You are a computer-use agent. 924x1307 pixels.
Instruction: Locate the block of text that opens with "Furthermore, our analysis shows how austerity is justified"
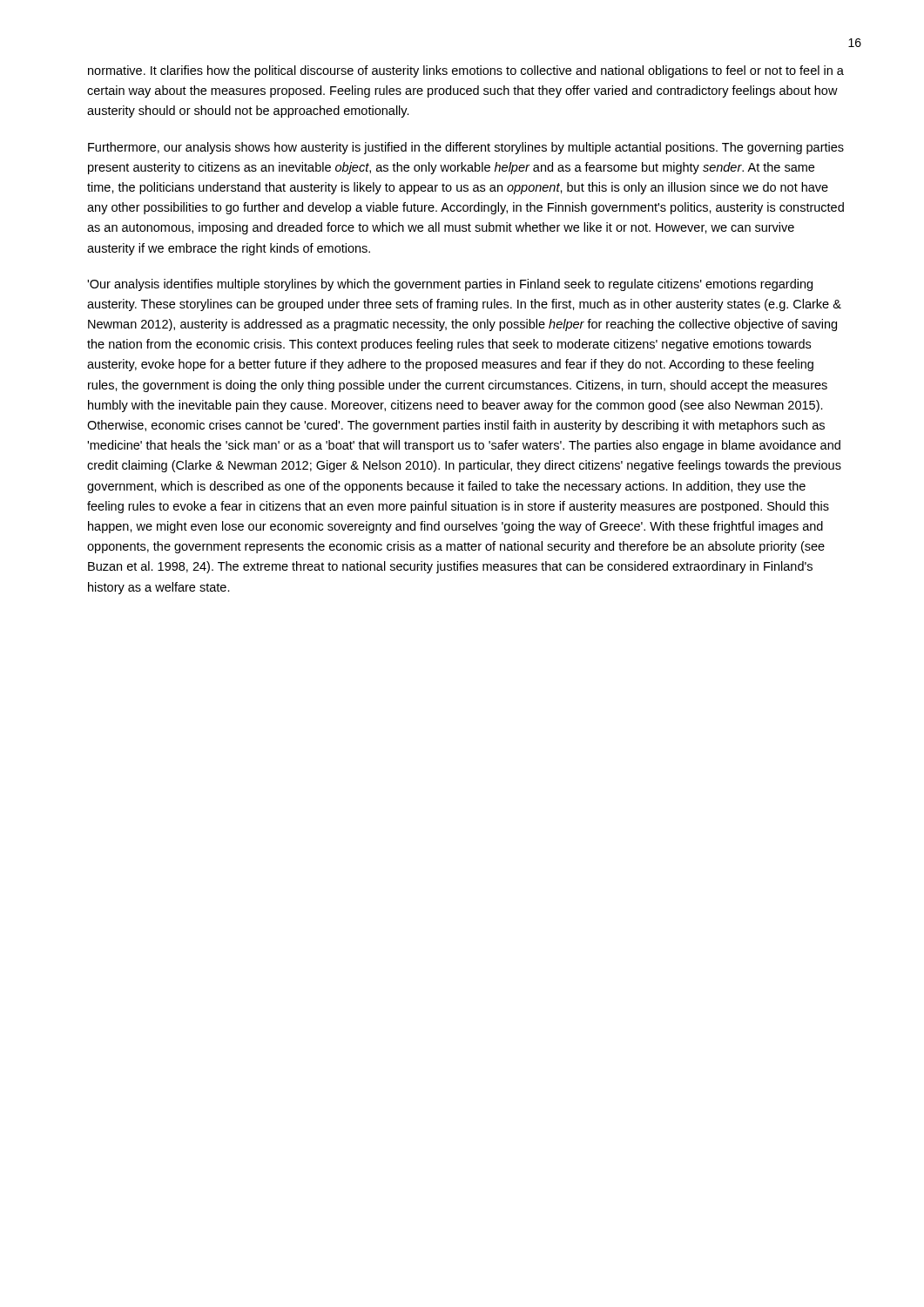point(466,197)
